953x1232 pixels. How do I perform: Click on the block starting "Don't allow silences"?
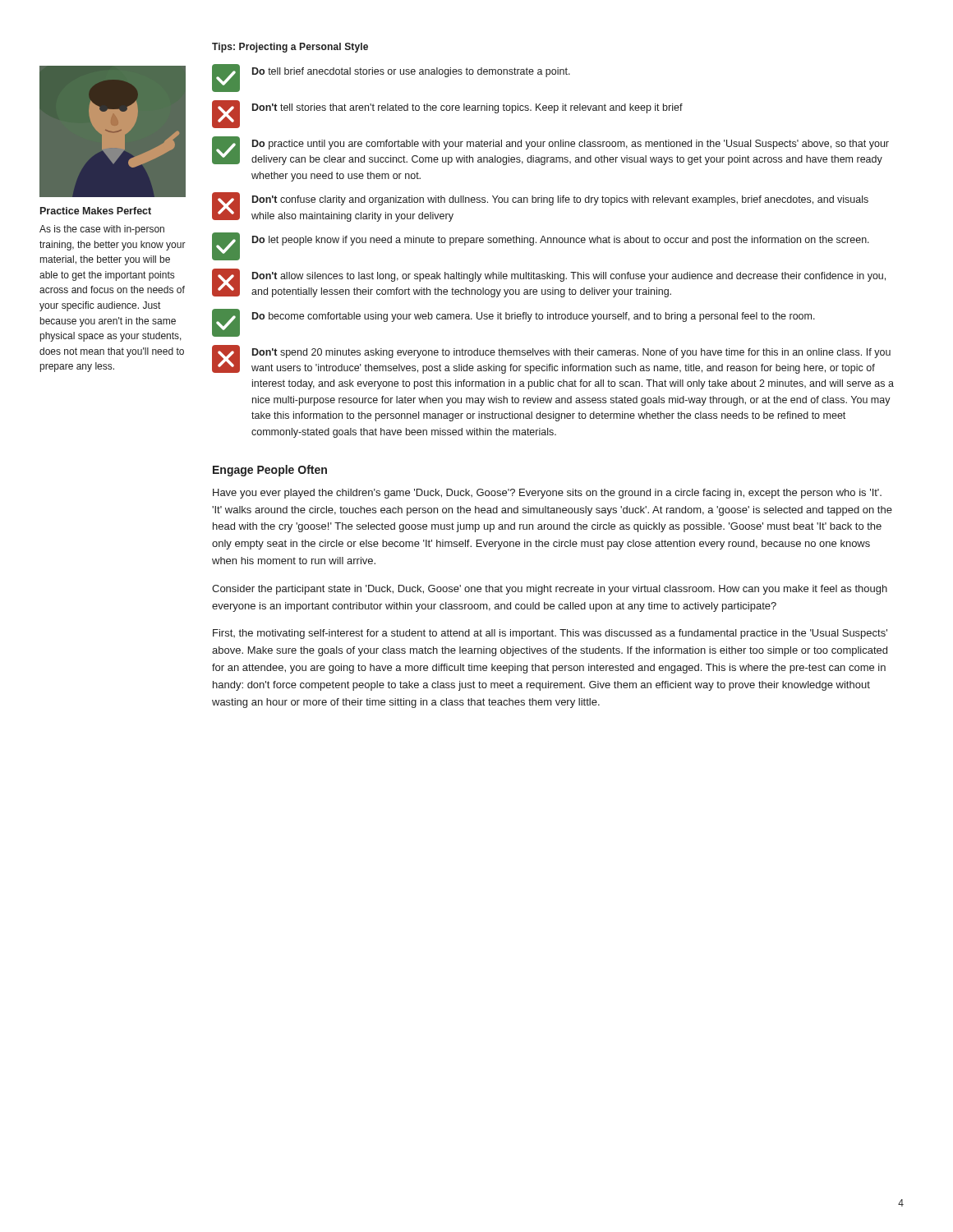click(x=553, y=284)
